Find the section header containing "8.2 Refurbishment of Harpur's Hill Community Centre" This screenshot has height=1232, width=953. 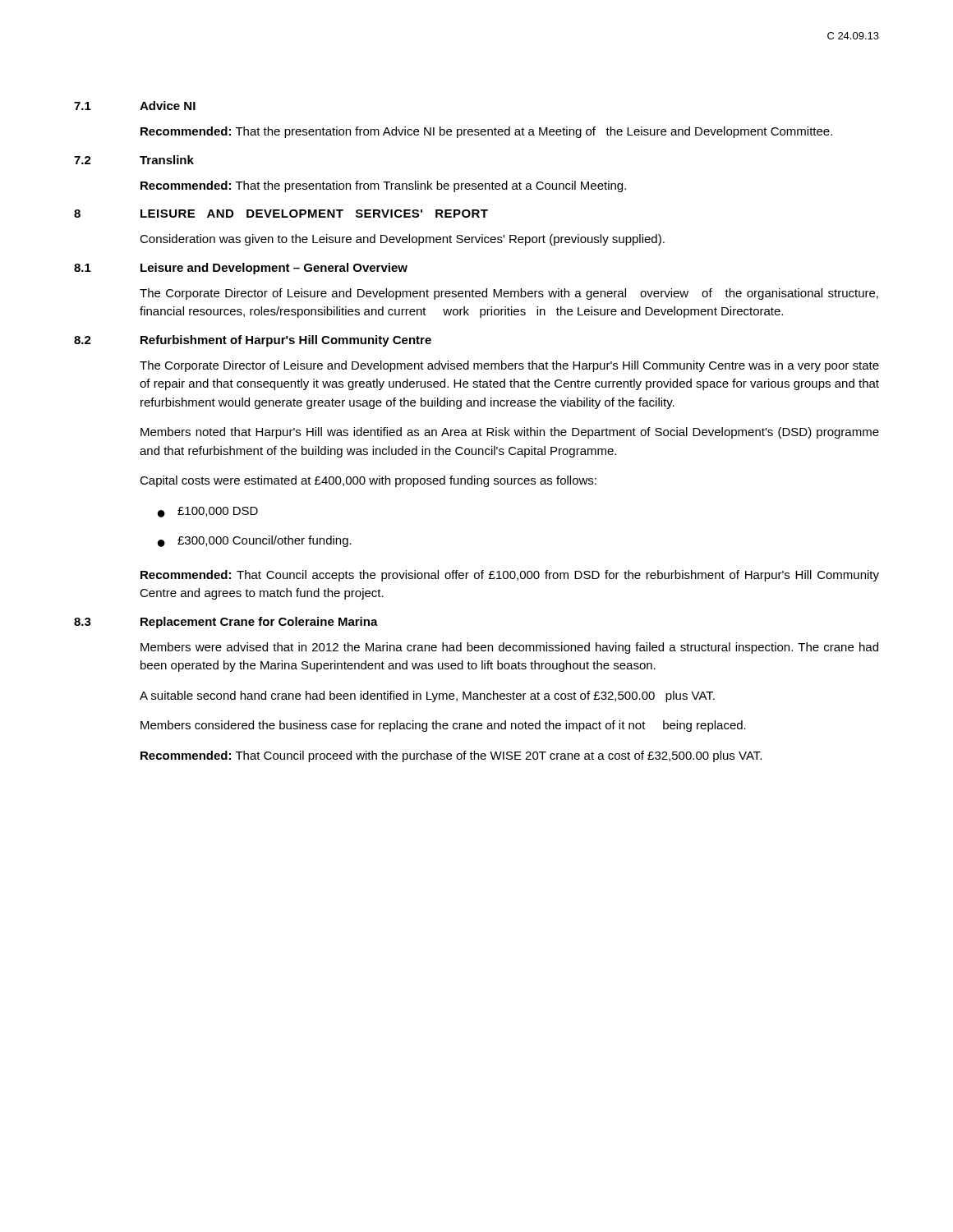tap(253, 339)
